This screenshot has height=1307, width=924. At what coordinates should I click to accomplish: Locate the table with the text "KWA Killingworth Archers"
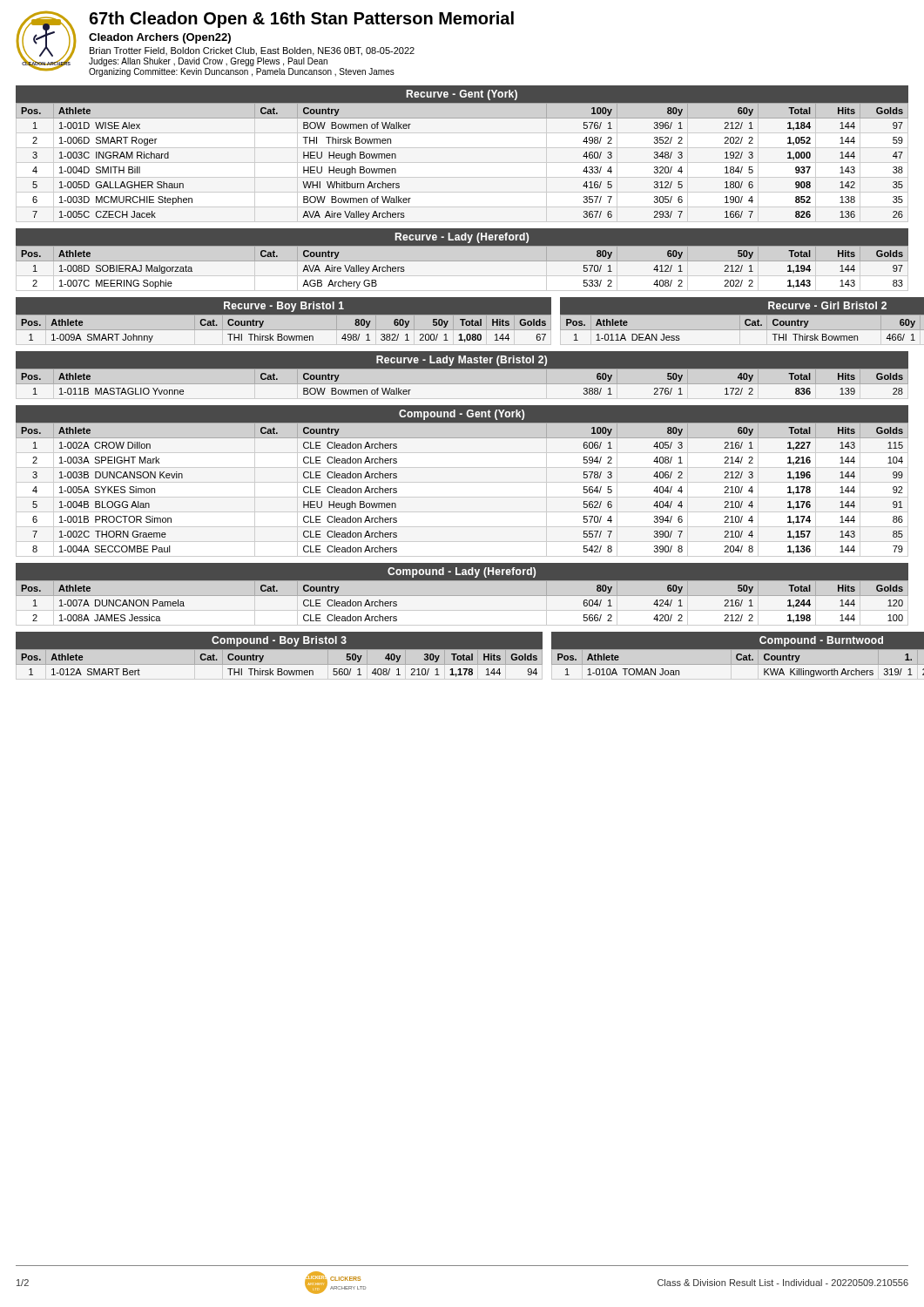click(x=738, y=664)
